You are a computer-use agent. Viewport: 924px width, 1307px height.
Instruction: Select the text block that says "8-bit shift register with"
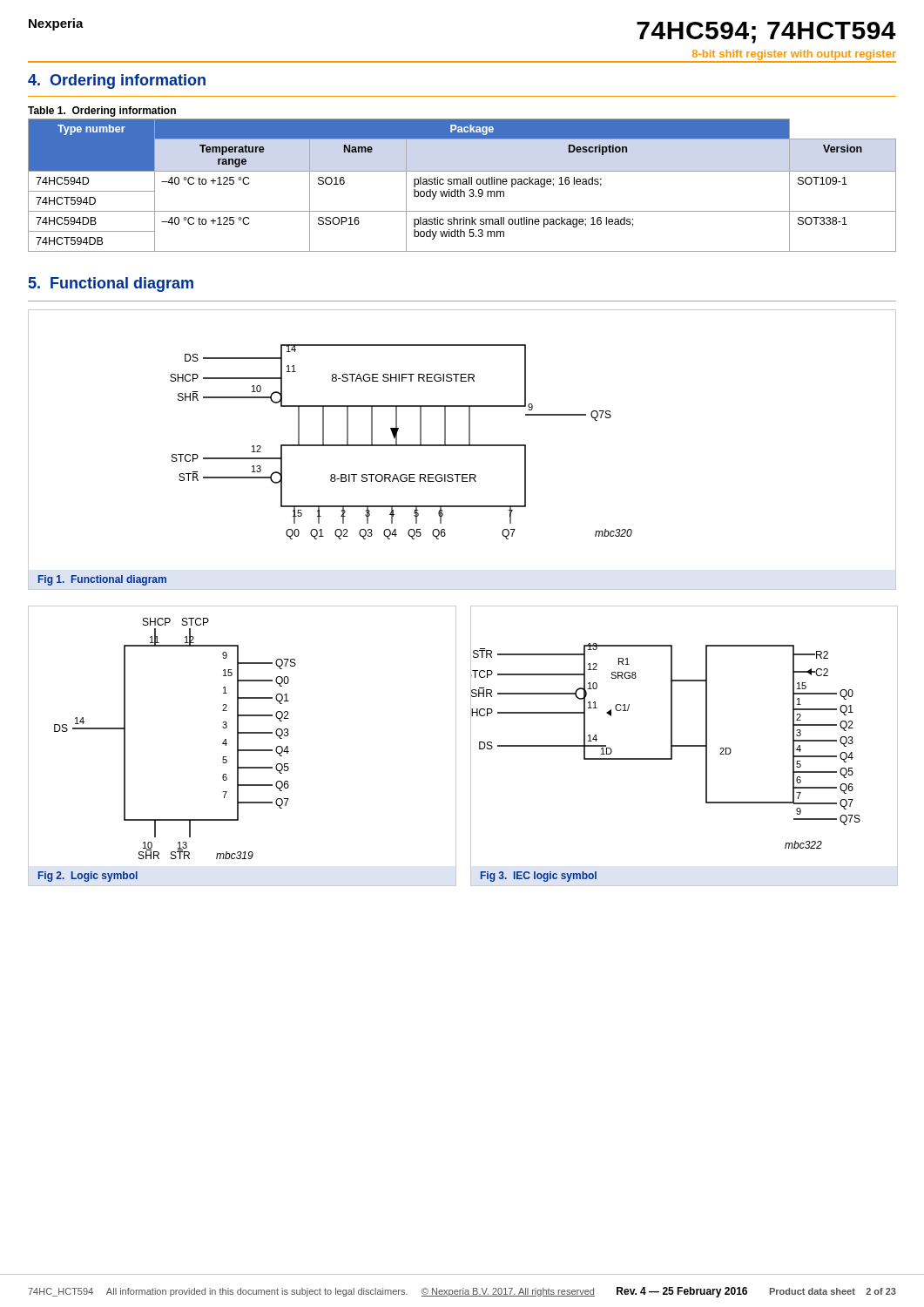coord(794,54)
